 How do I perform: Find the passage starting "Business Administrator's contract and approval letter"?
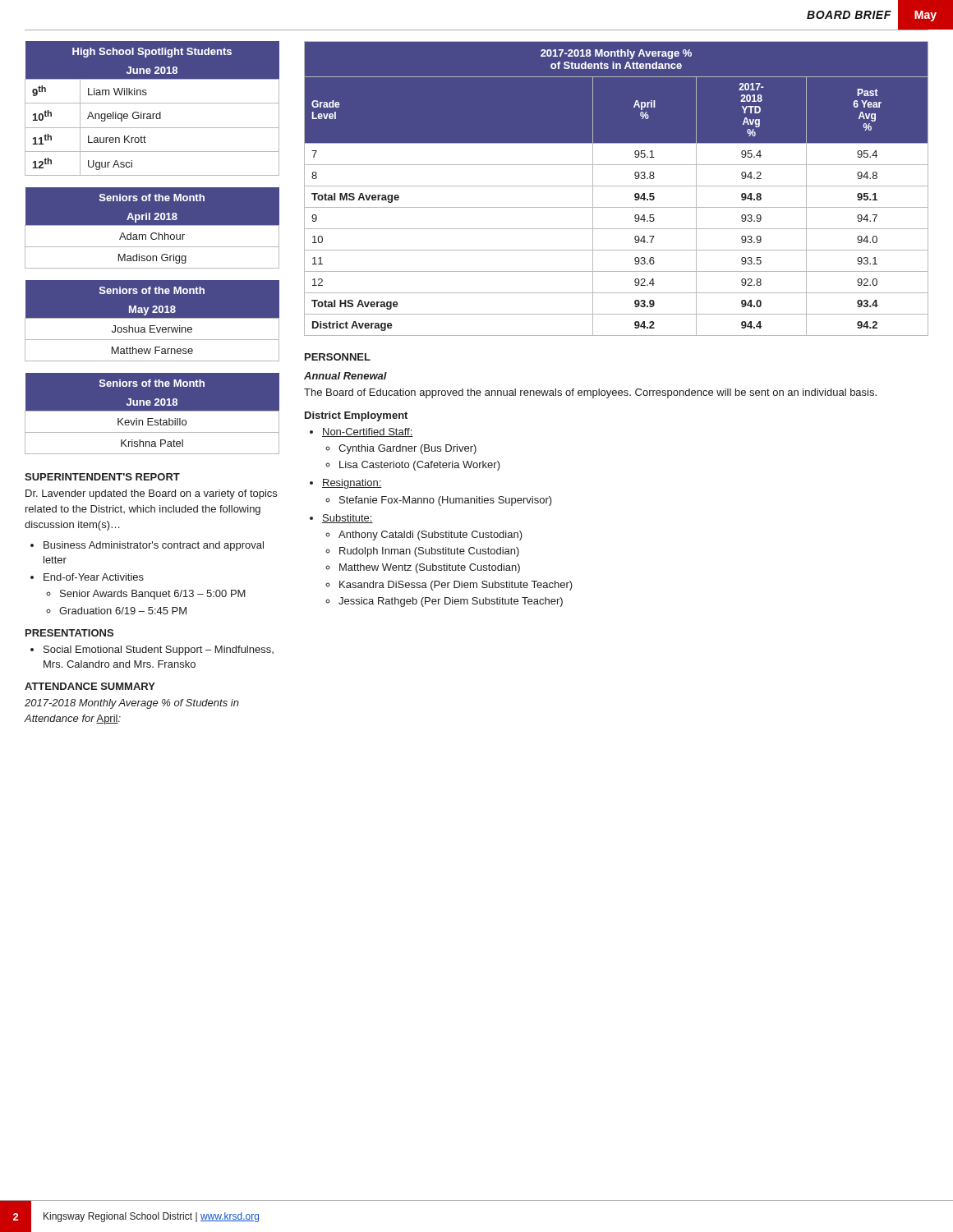tap(154, 552)
